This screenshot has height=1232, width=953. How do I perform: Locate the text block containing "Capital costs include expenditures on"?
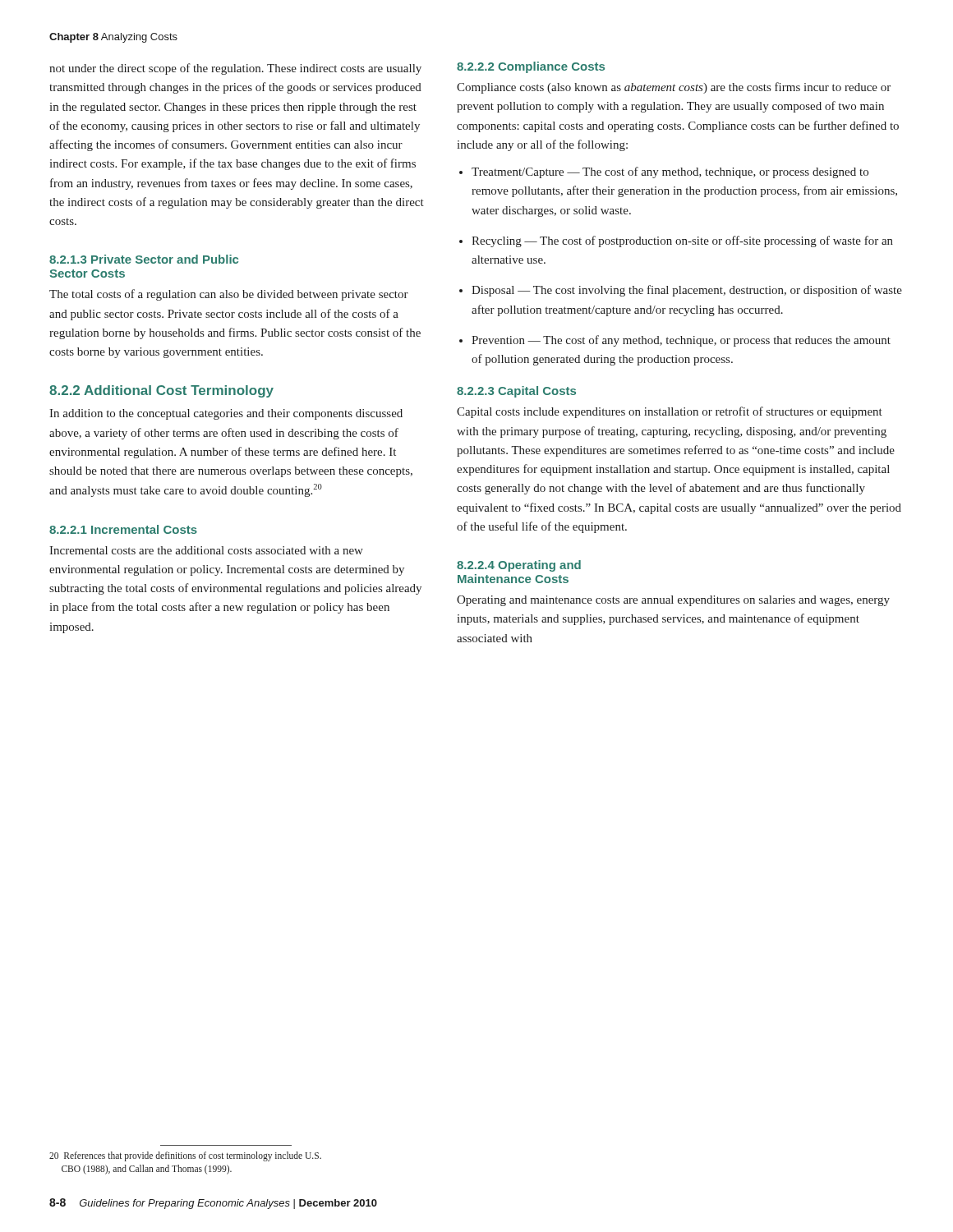[680, 469]
